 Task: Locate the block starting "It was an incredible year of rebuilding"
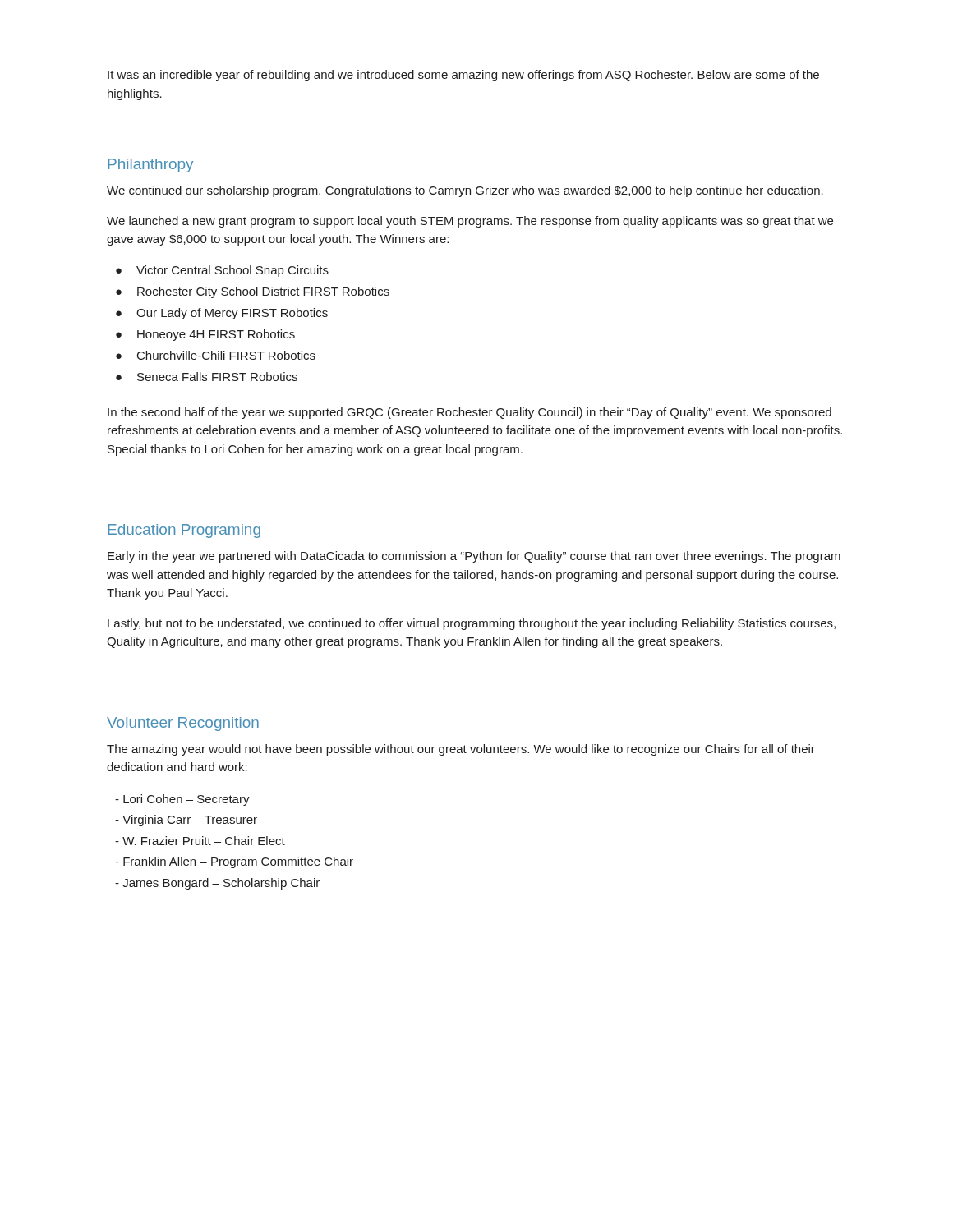(463, 84)
